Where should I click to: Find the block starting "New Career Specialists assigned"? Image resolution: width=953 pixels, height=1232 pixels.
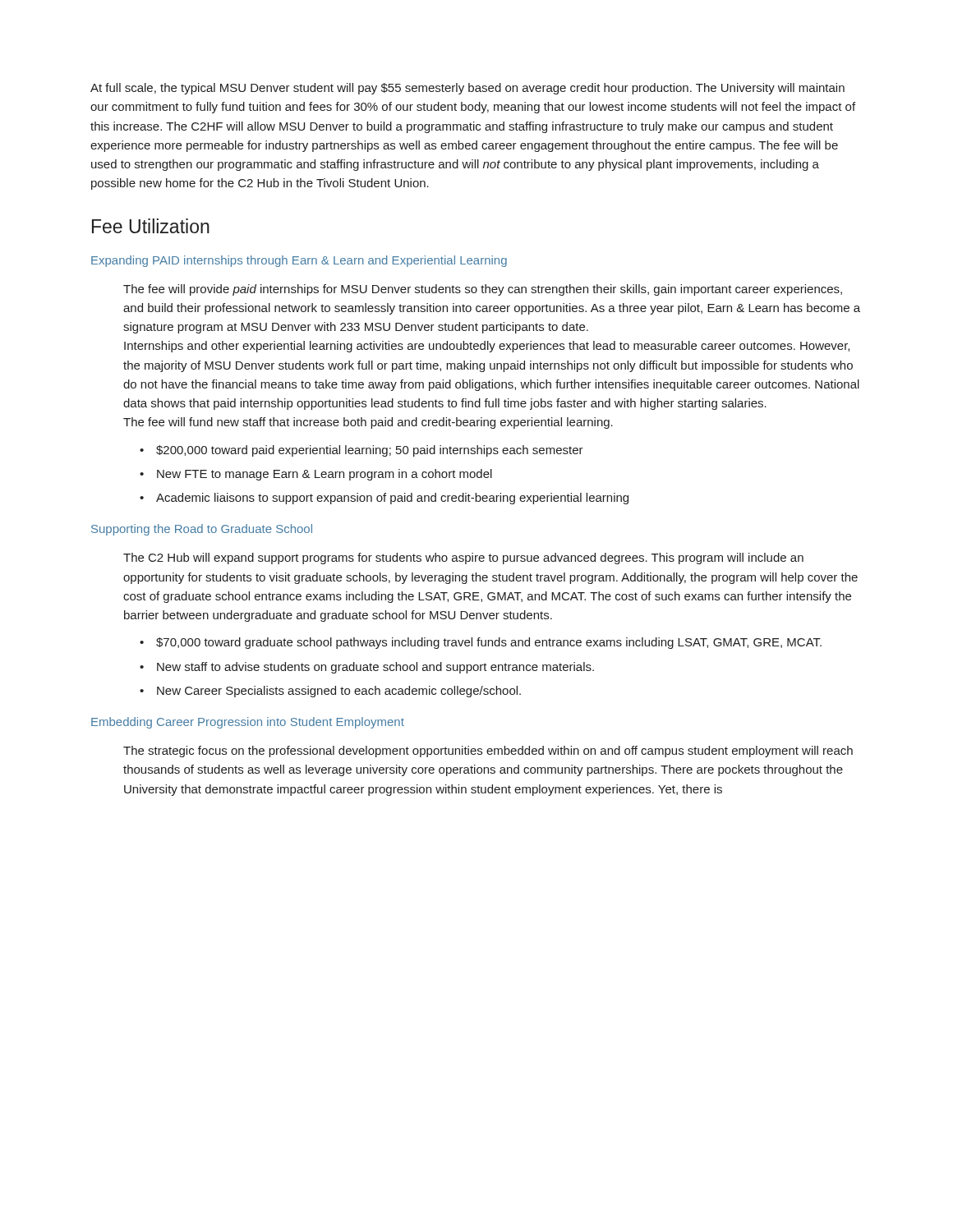pos(339,690)
